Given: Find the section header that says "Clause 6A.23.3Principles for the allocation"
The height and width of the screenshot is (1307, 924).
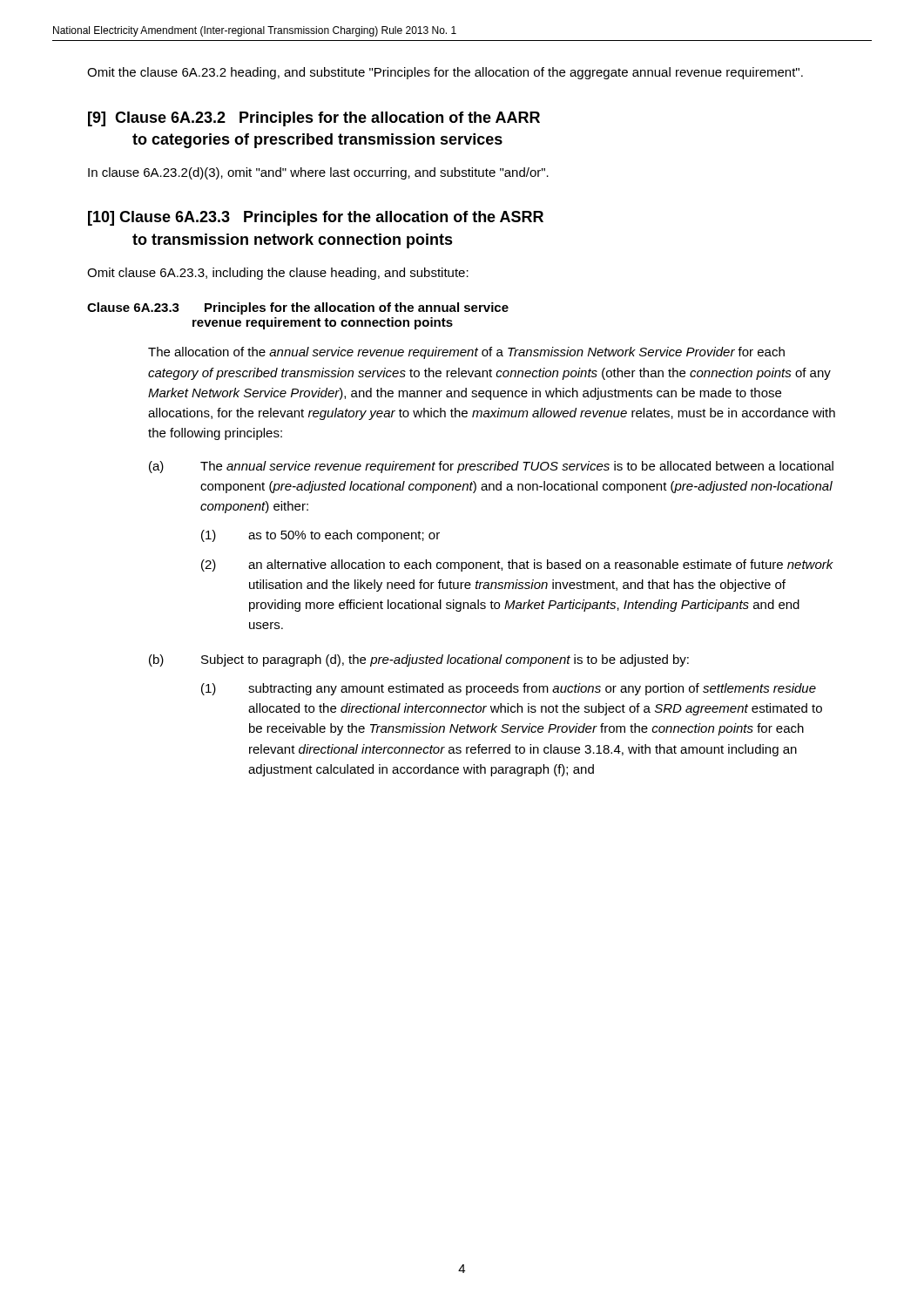Looking at the screenshot, I should (298, 315).
